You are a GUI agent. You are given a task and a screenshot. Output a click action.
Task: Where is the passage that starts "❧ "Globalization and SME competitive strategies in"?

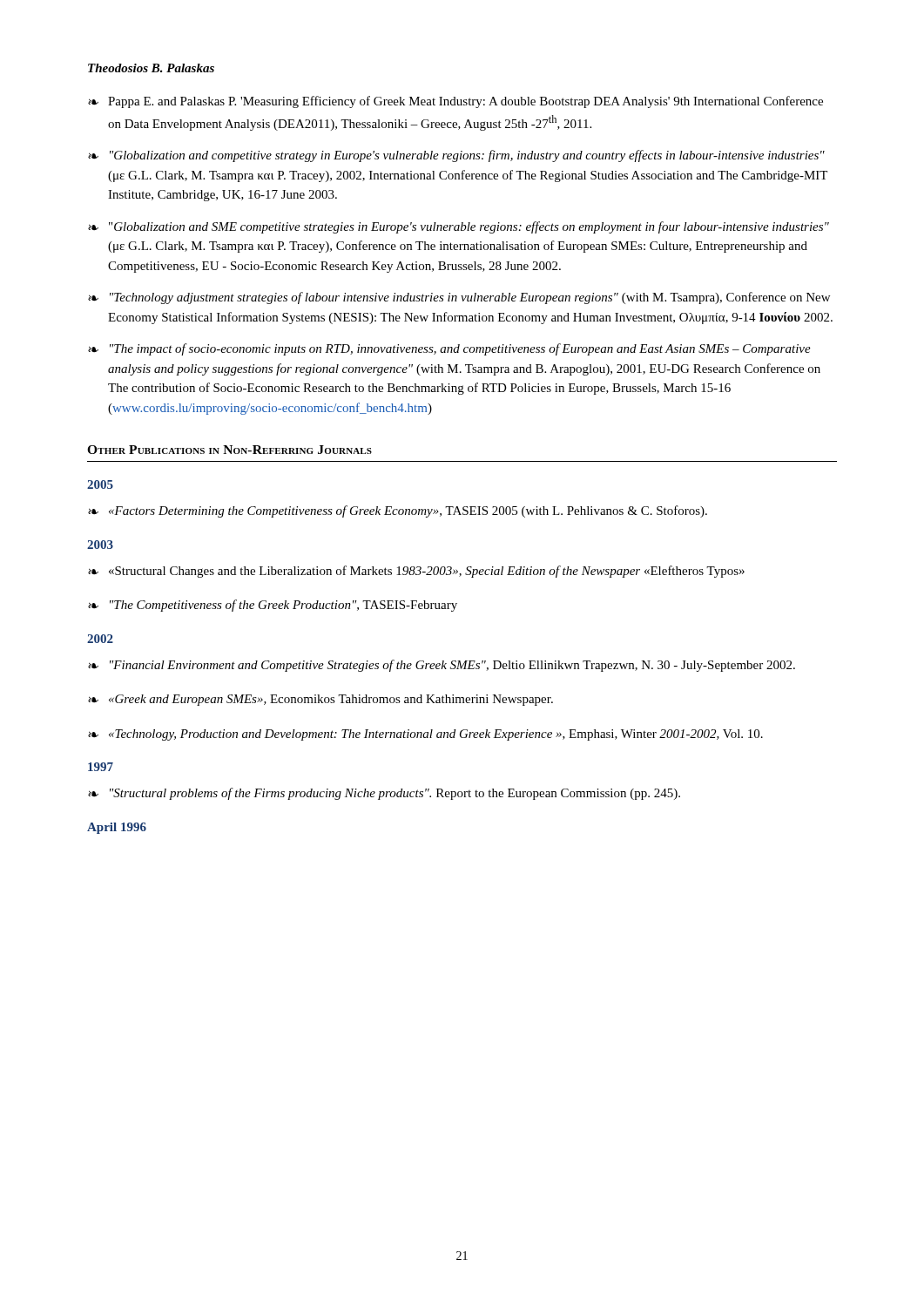click(x=462, y=246)
